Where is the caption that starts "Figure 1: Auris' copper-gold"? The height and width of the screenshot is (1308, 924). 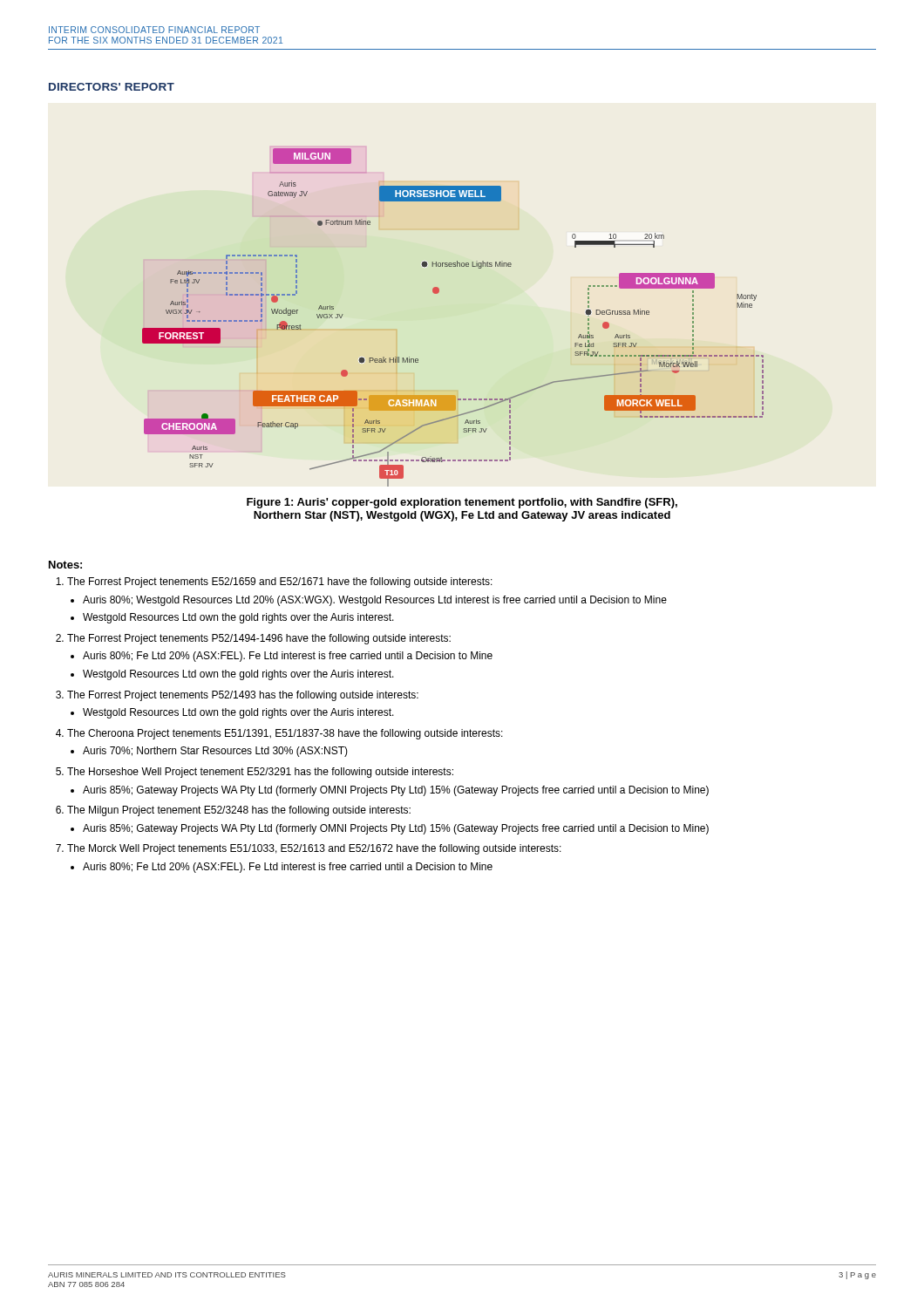[x=462, y=508]
